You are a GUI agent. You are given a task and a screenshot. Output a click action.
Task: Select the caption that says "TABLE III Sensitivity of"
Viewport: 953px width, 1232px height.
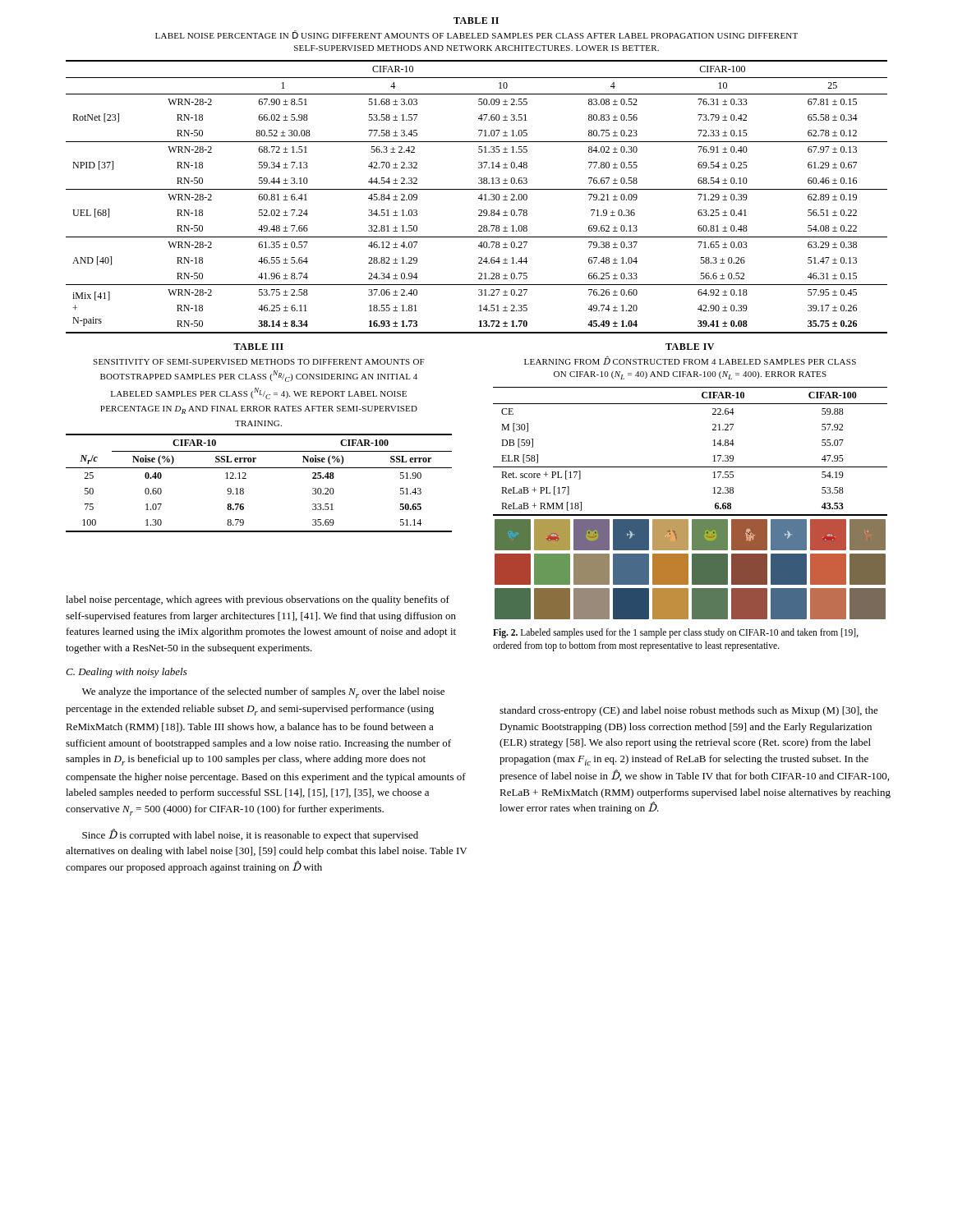click(x=259, y=385)
